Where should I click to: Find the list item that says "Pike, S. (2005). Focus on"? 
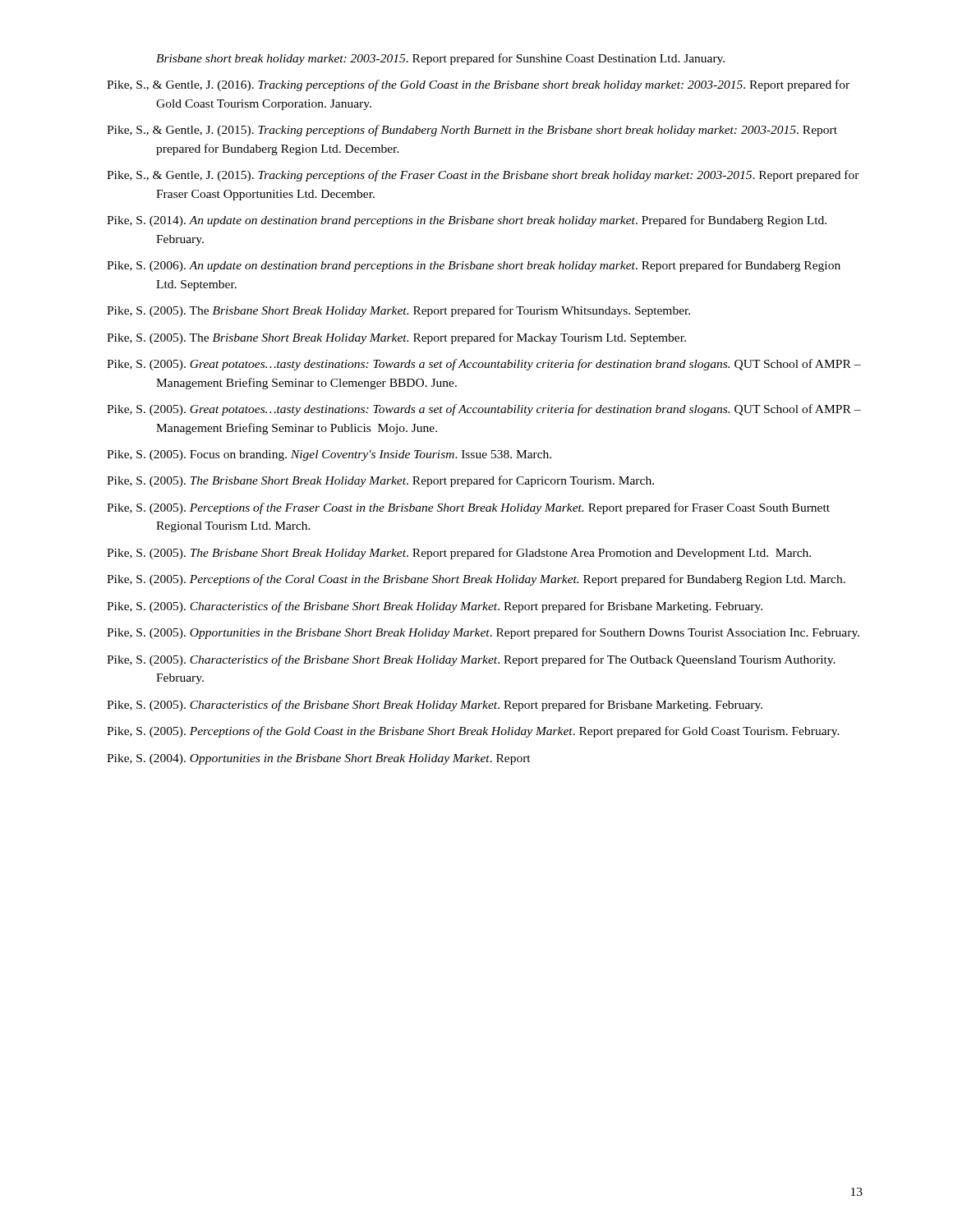coord(330,454)
